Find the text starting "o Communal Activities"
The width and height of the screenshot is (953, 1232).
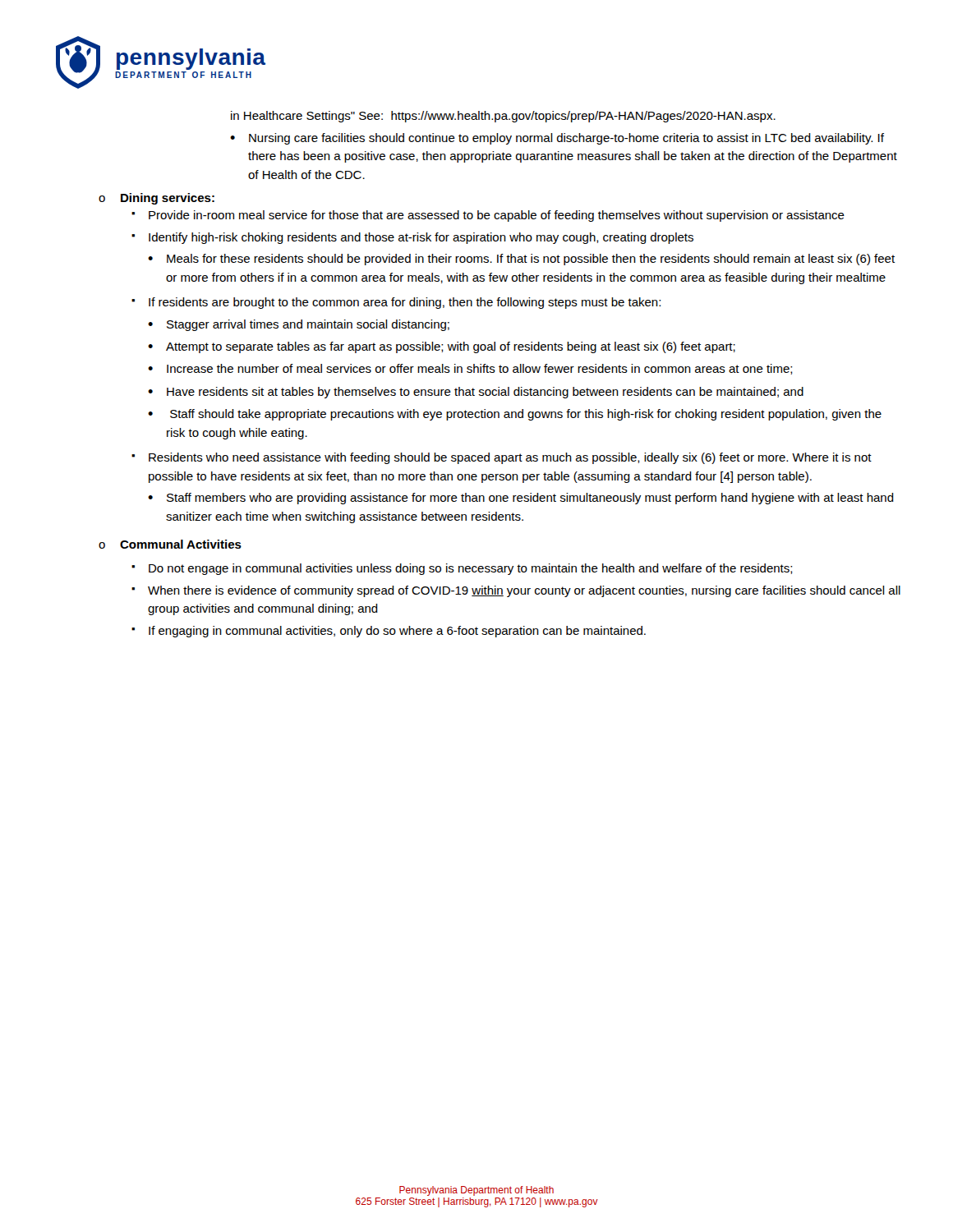tap(170, 544)
